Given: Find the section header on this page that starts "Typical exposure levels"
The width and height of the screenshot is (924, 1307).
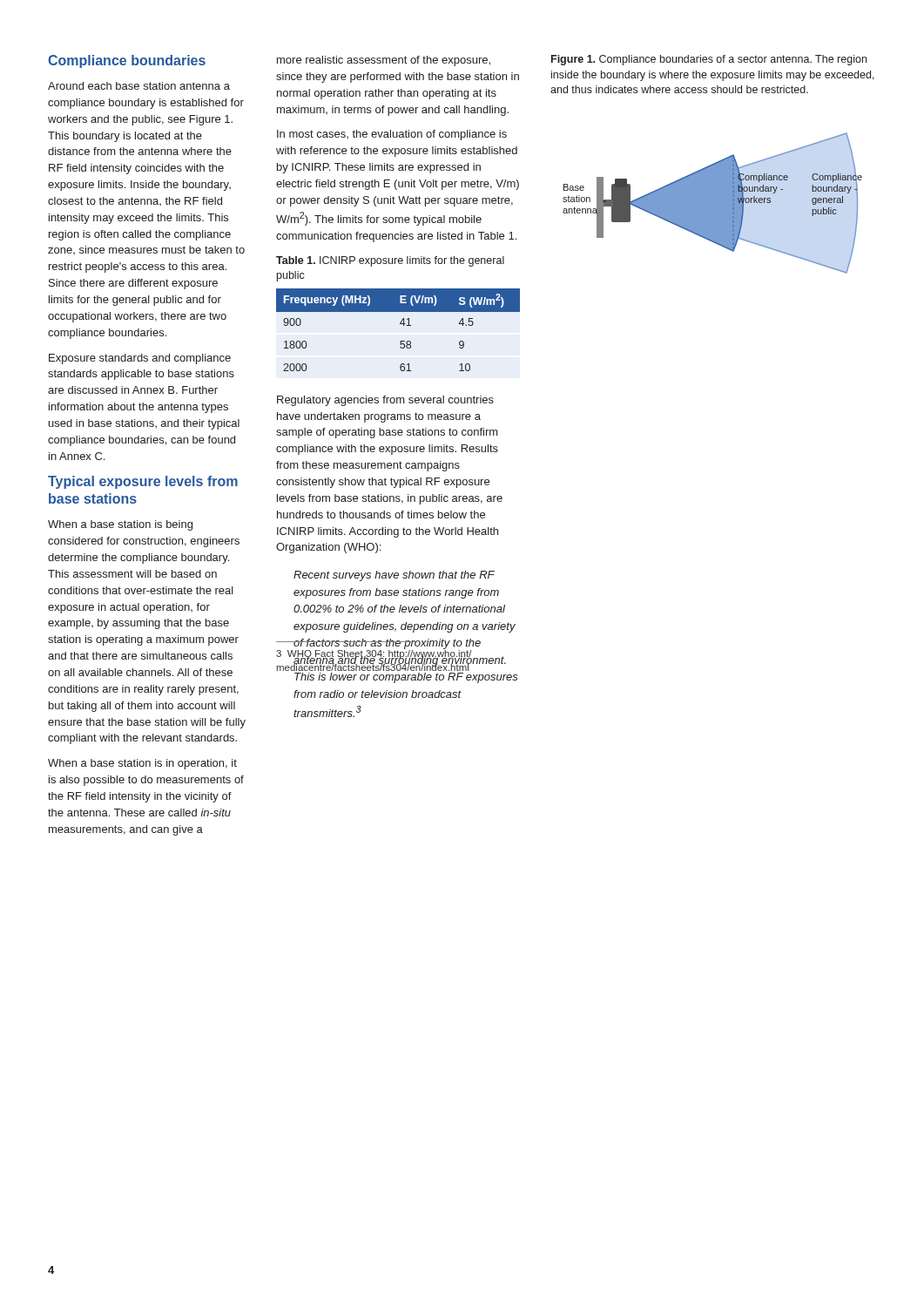Looking at the screenshot, I should (147, 491).
